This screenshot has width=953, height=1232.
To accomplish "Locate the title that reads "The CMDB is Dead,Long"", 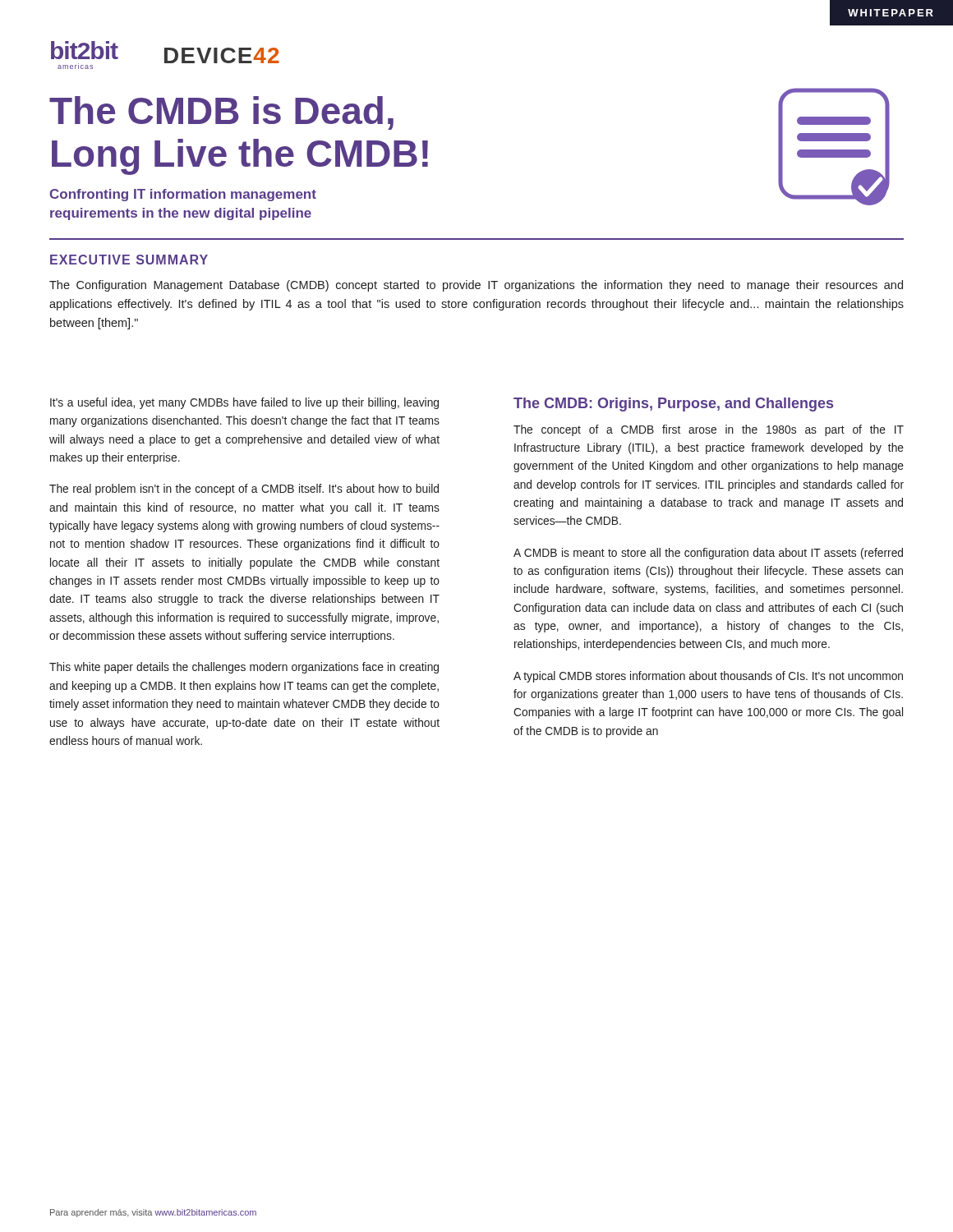I will (312, 157).
